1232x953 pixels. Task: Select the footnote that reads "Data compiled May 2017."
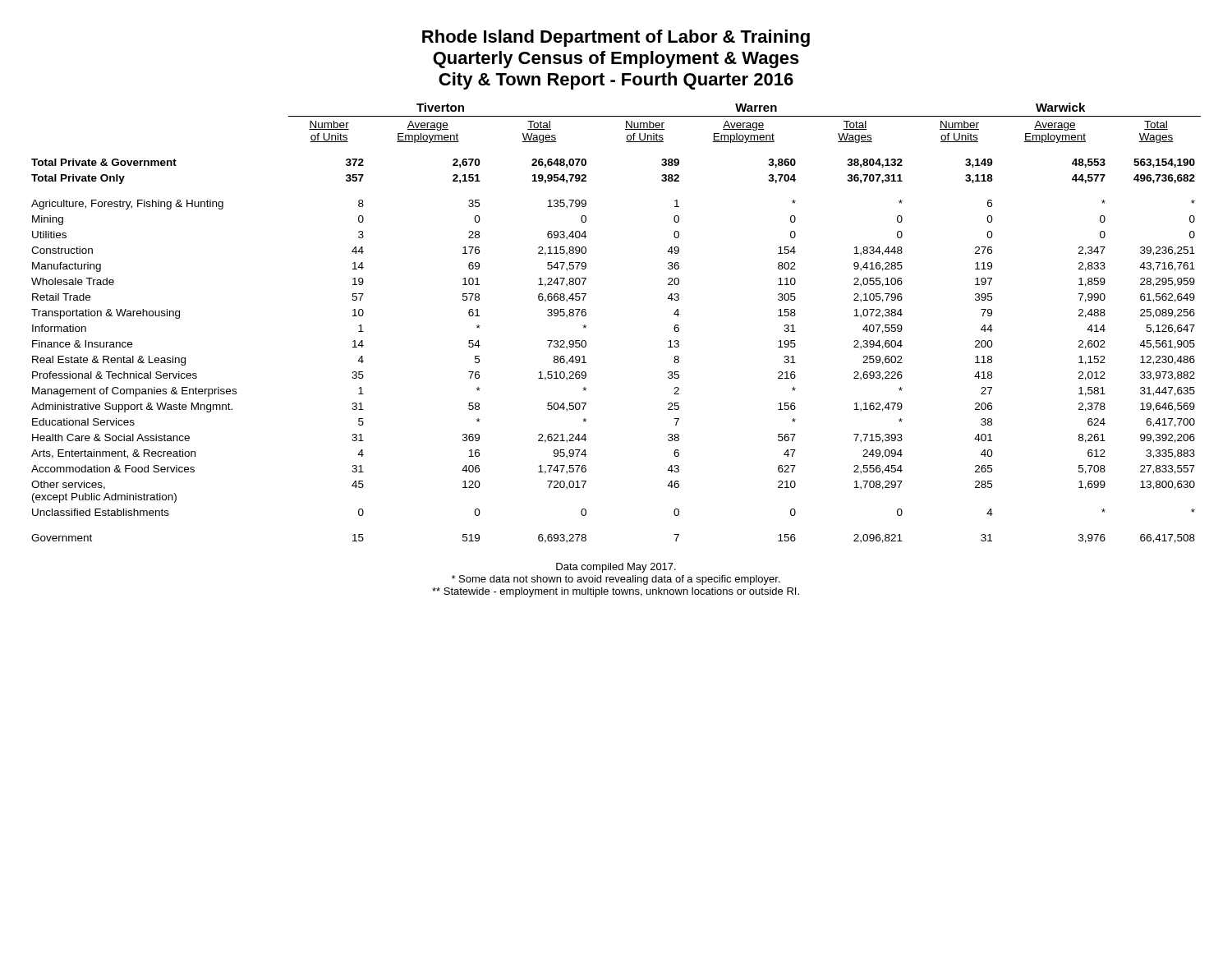pyautogui.click(x=616, y=566)
